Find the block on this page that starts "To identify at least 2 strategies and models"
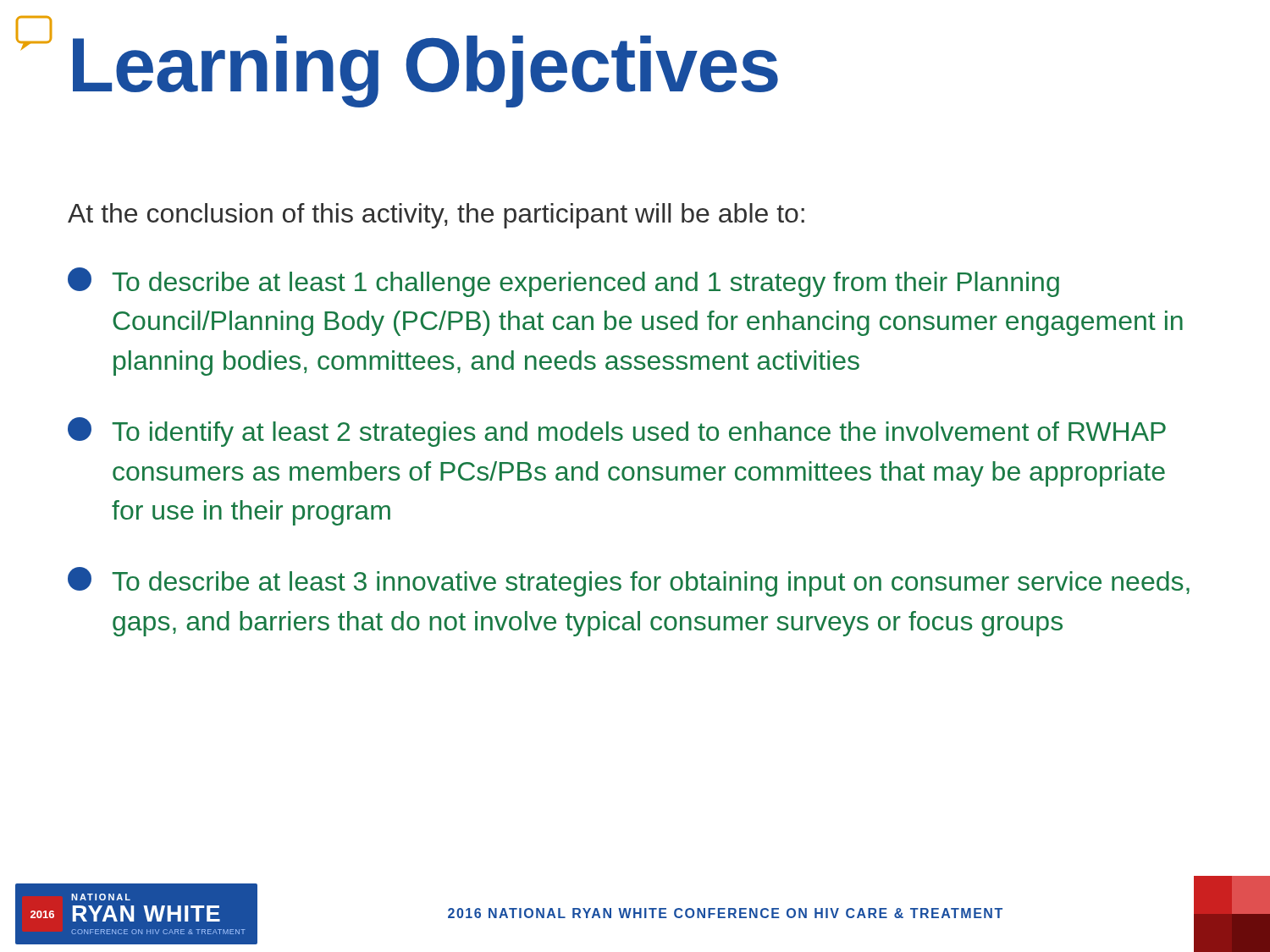Image resolution: width=1270 pixels, height=952 pixels. (635, 471)
